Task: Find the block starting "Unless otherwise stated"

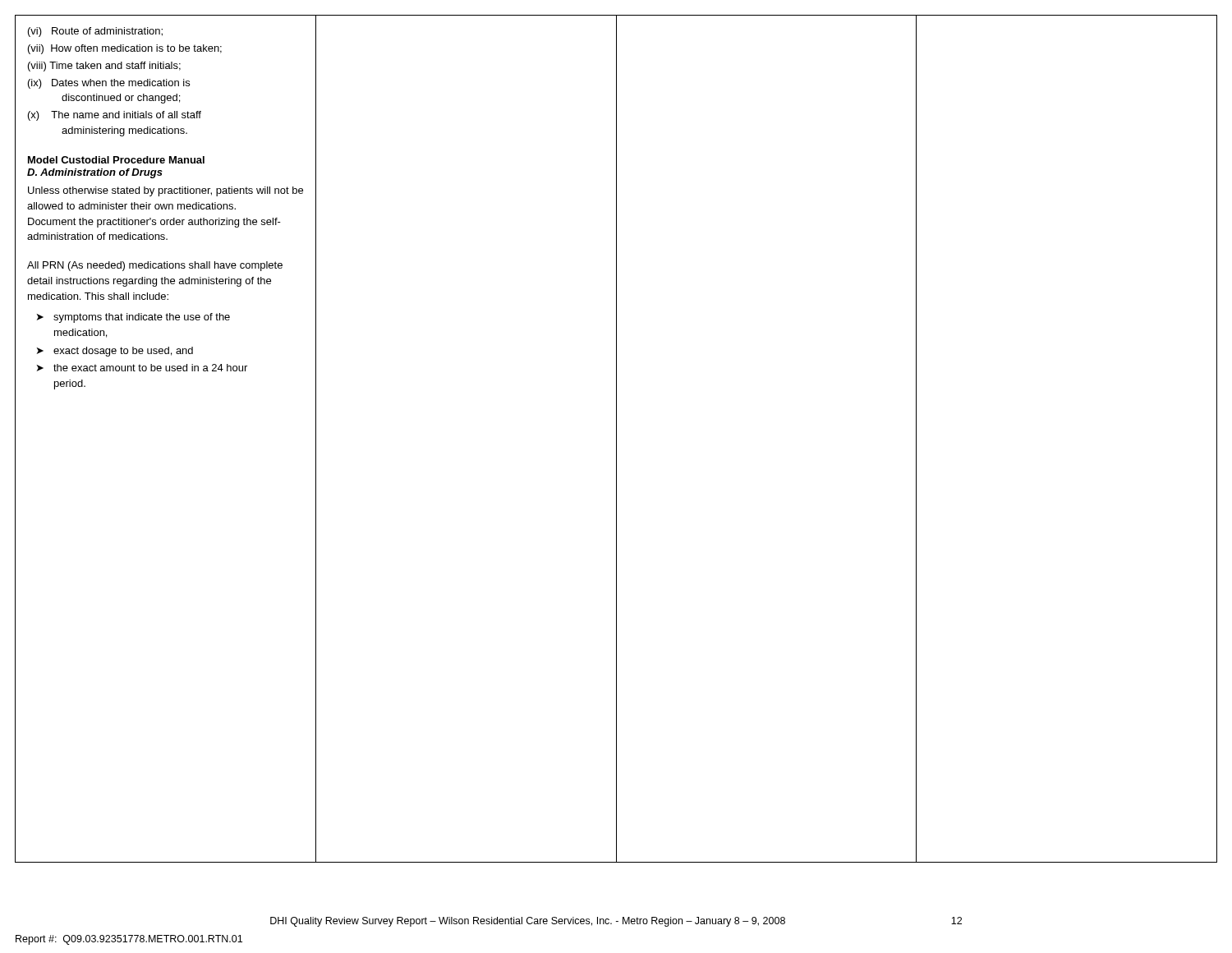Action: [x=165, y=213]
